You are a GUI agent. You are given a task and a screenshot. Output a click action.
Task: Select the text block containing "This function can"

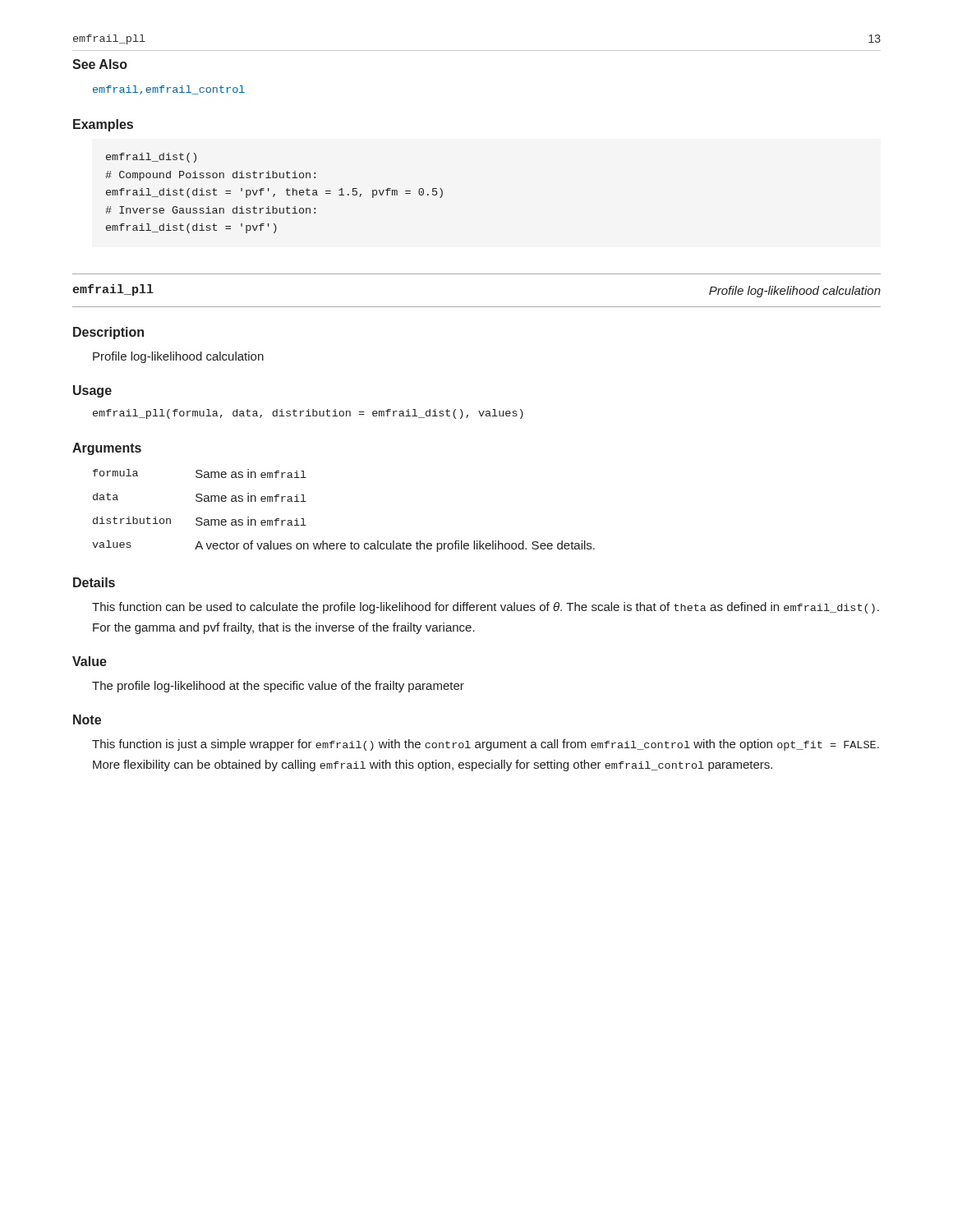[x=486, y=617]
